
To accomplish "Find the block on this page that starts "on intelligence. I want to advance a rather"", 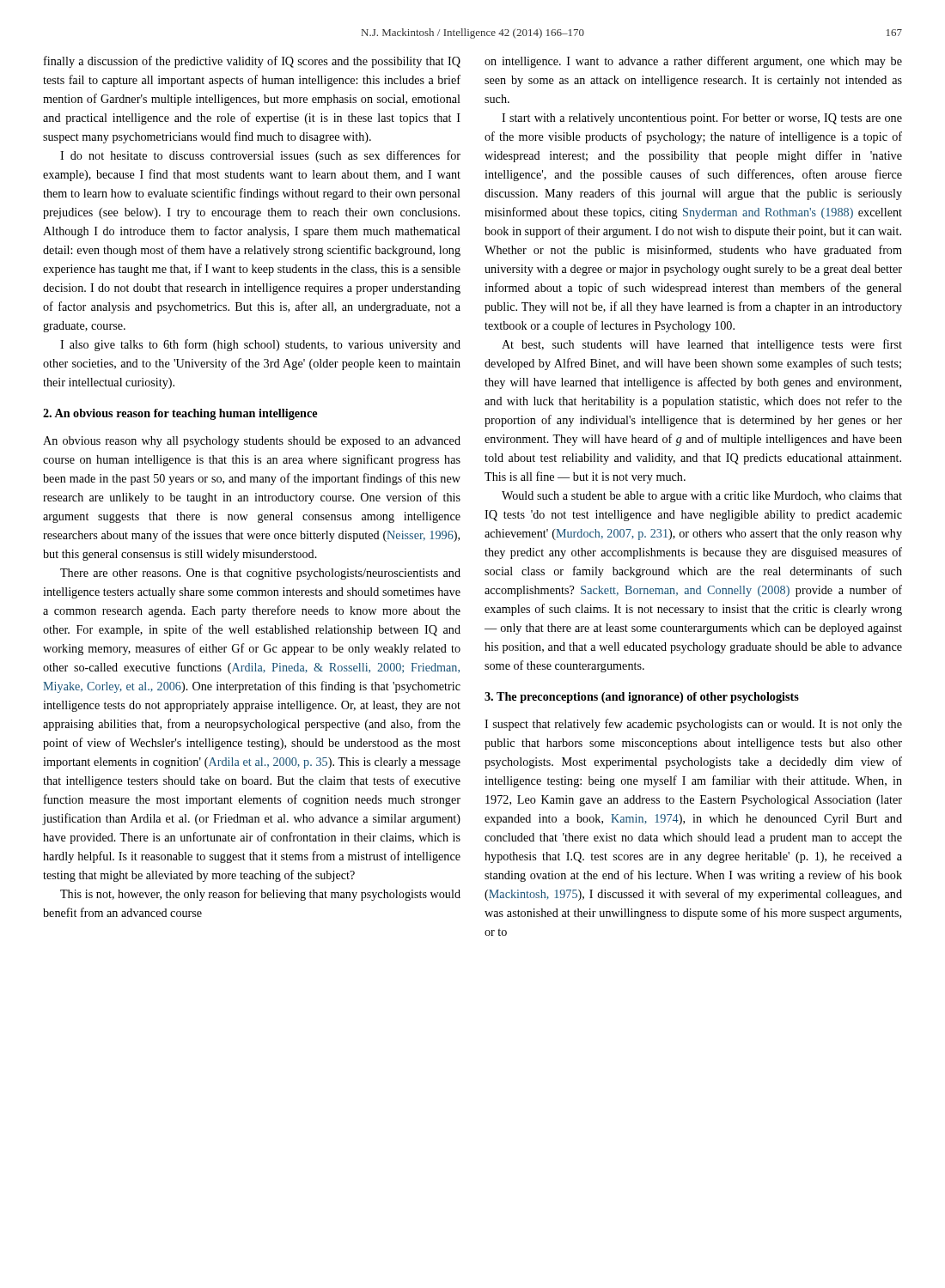I will (x=693, y=363).
